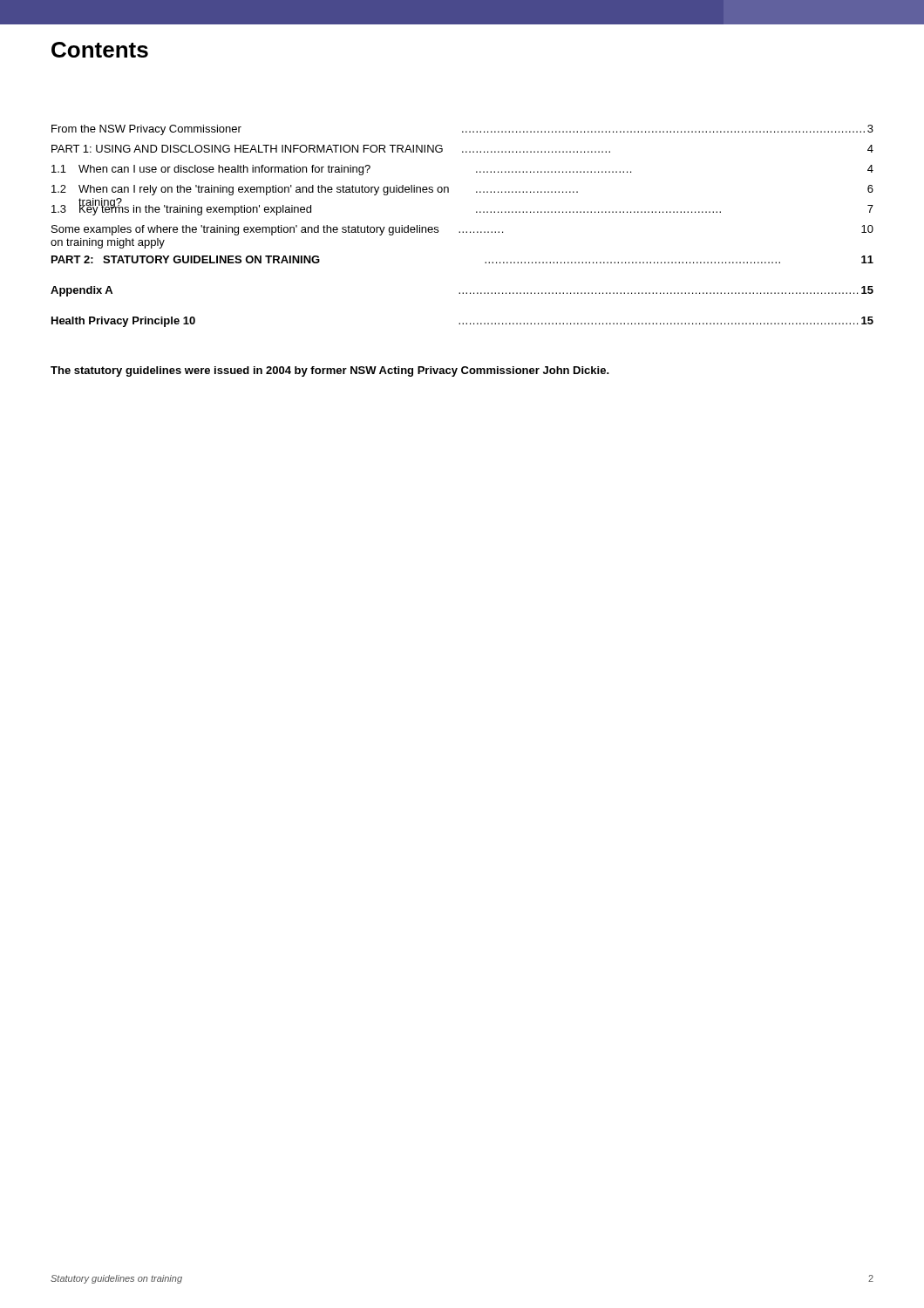This screenshot has height=1308, width=924.
Task: Locate the list item containing "PART 1: USING AND DISCLOSING"
Action: 462,149
